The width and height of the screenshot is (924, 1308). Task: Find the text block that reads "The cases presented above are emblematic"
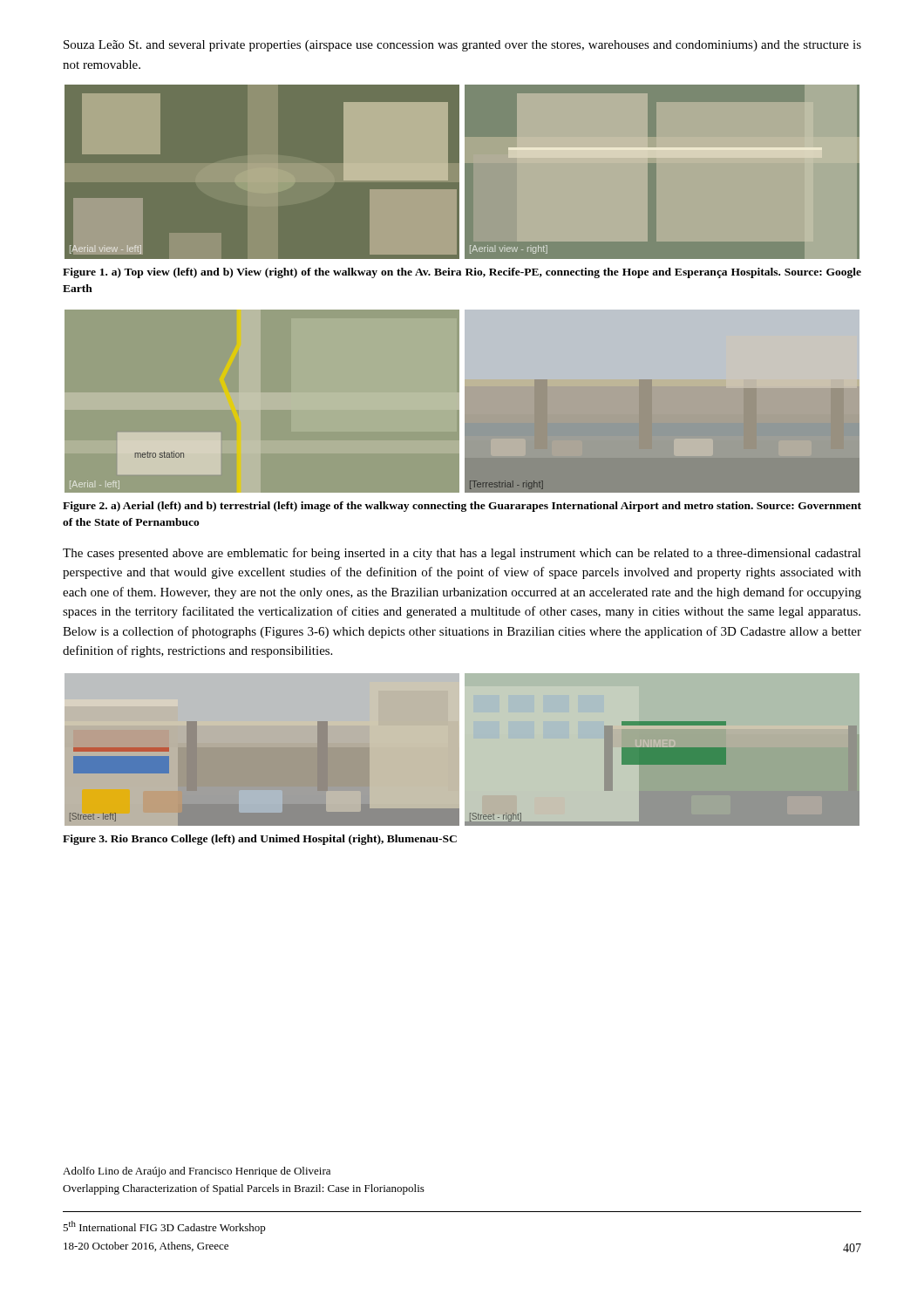tap(462, 601)
